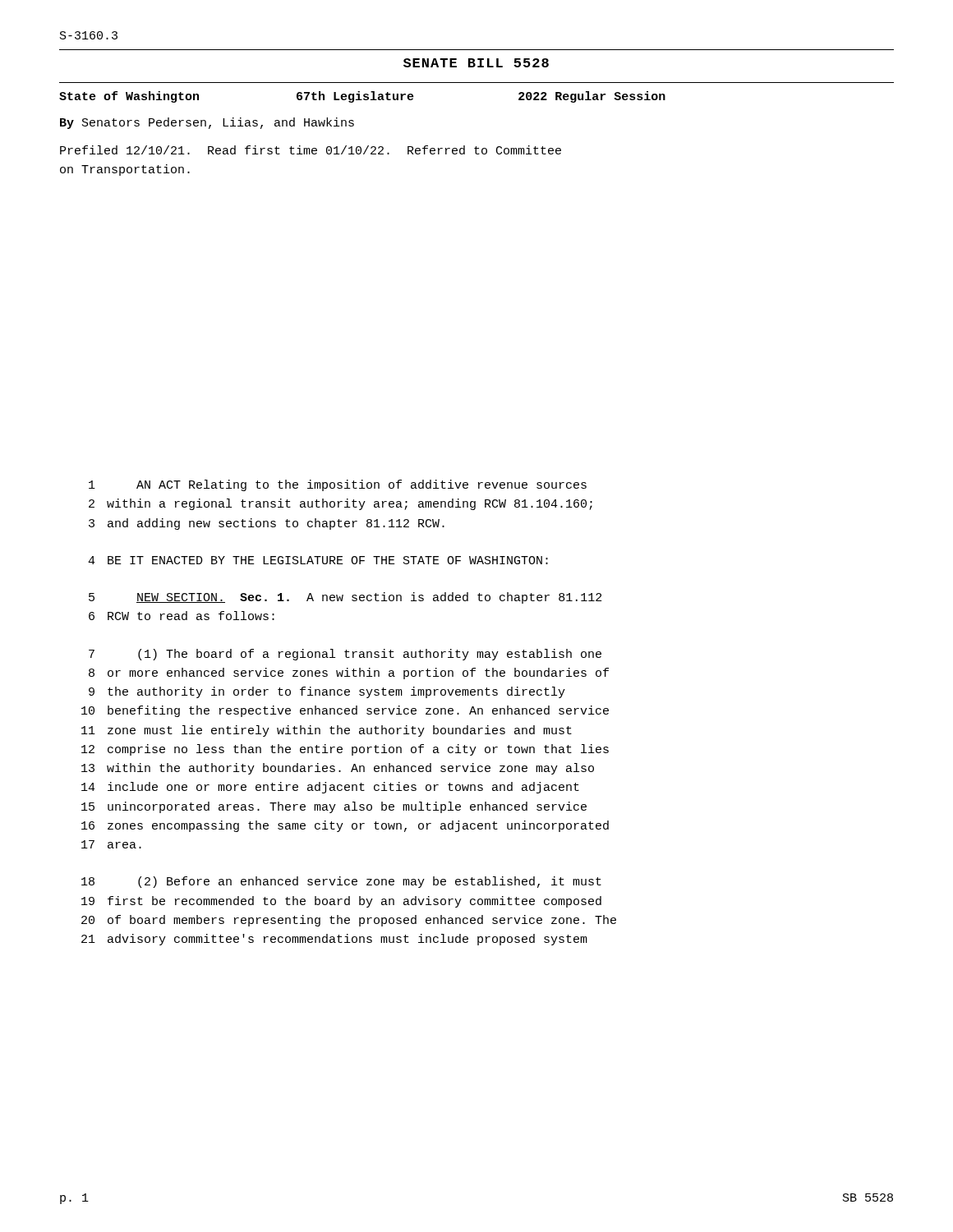Viewport: 953px width, 1232px height.
Task: Click the passage that begins "5 NEW SECTION. Sec. 1. A new"
Action: 476,608
